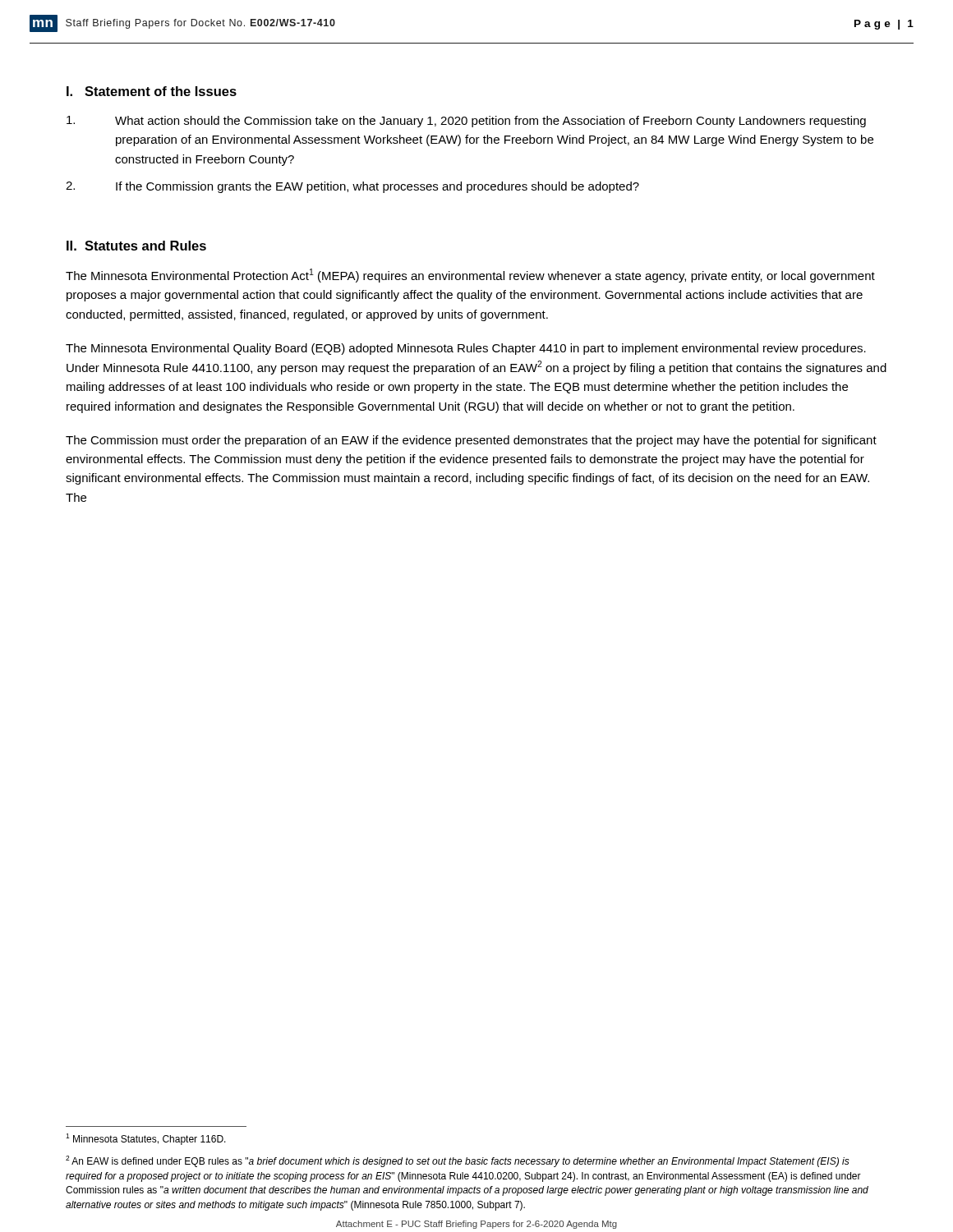
Task: Point to the passage starting "I. Statement of the Issues"
Action: click(151, 91)
